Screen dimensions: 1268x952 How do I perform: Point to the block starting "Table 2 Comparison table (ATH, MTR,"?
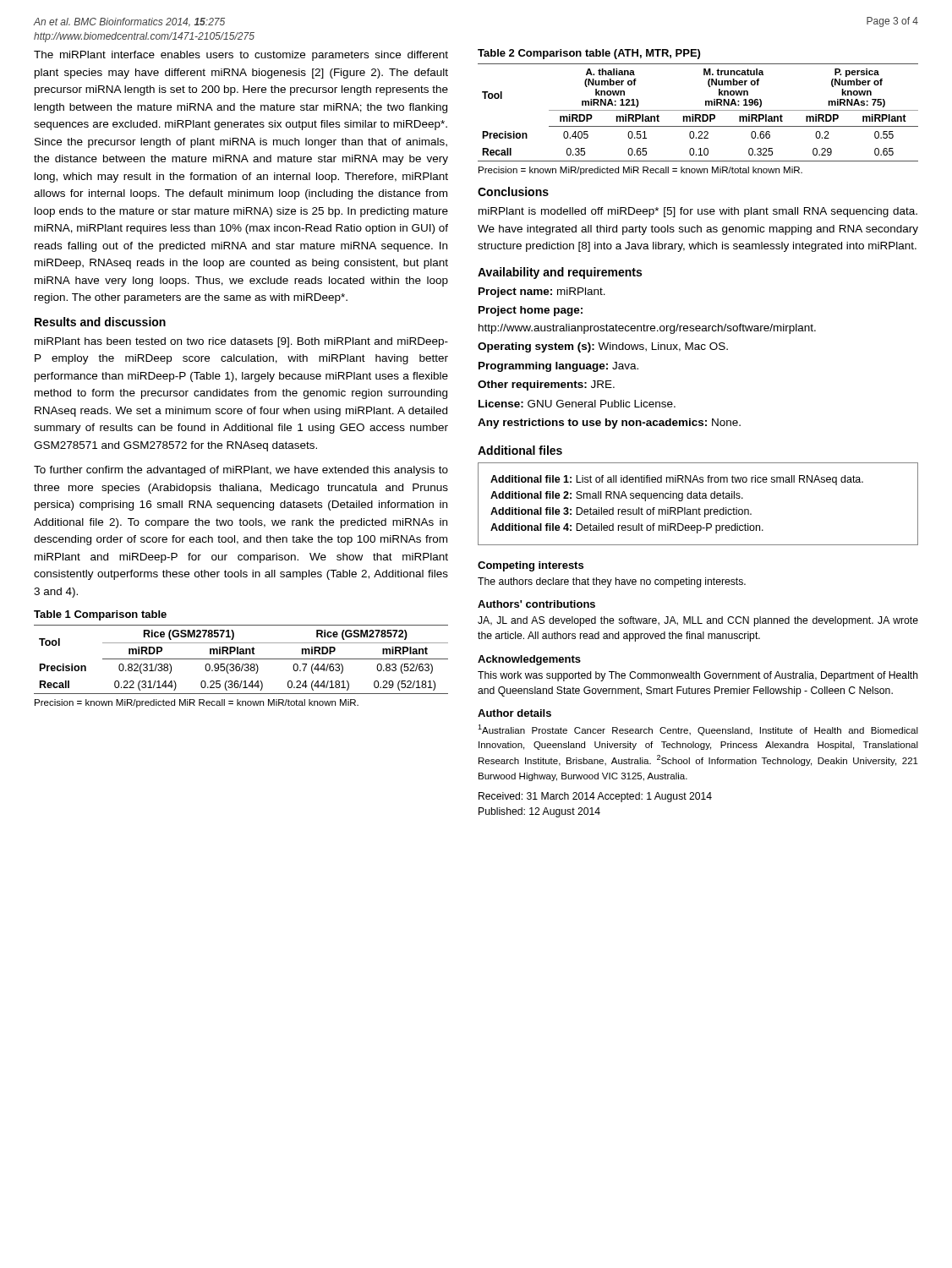coord(589,53)
